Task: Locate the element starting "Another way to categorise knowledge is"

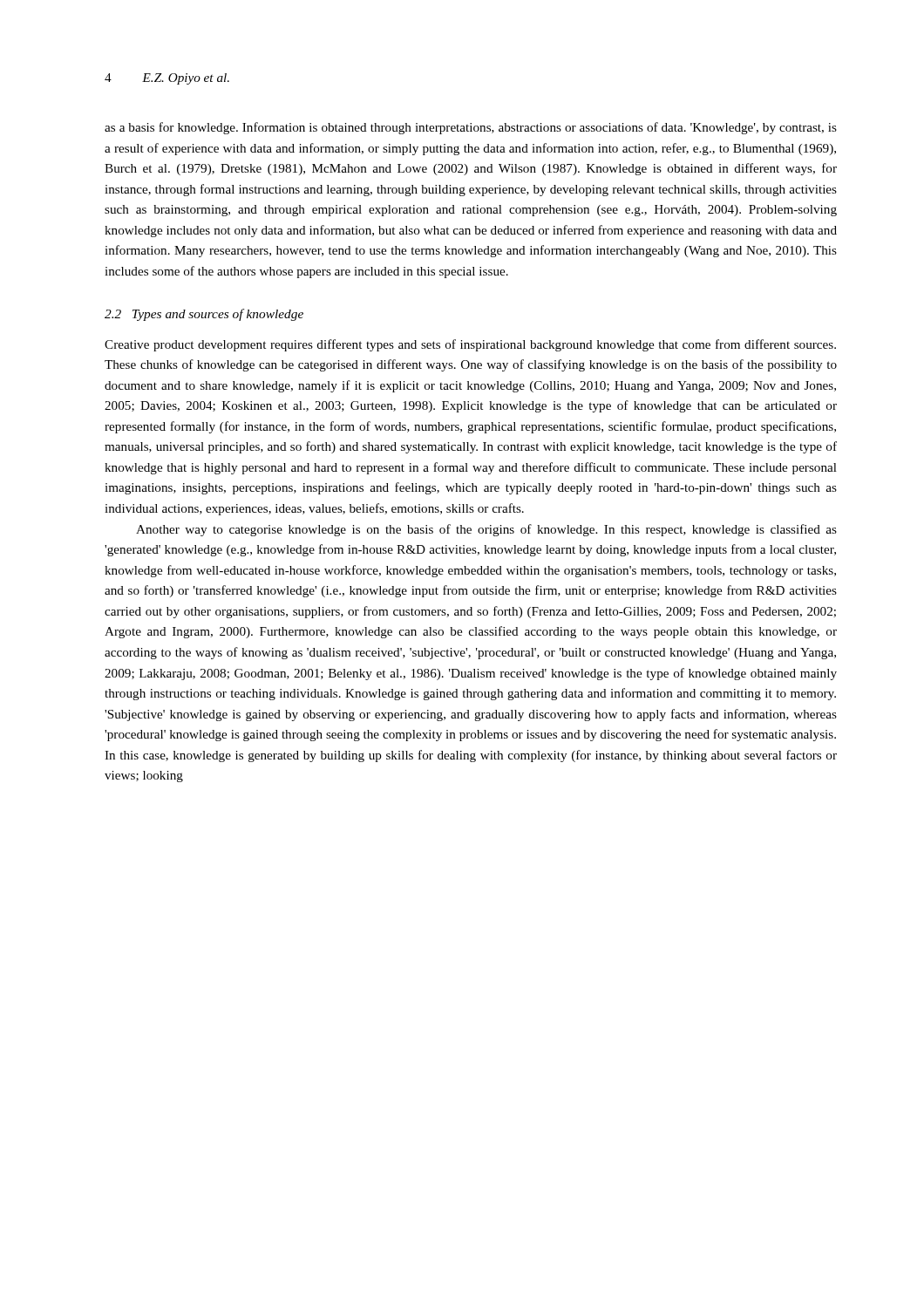Action: pyautogui.click(x=471, y=652)
